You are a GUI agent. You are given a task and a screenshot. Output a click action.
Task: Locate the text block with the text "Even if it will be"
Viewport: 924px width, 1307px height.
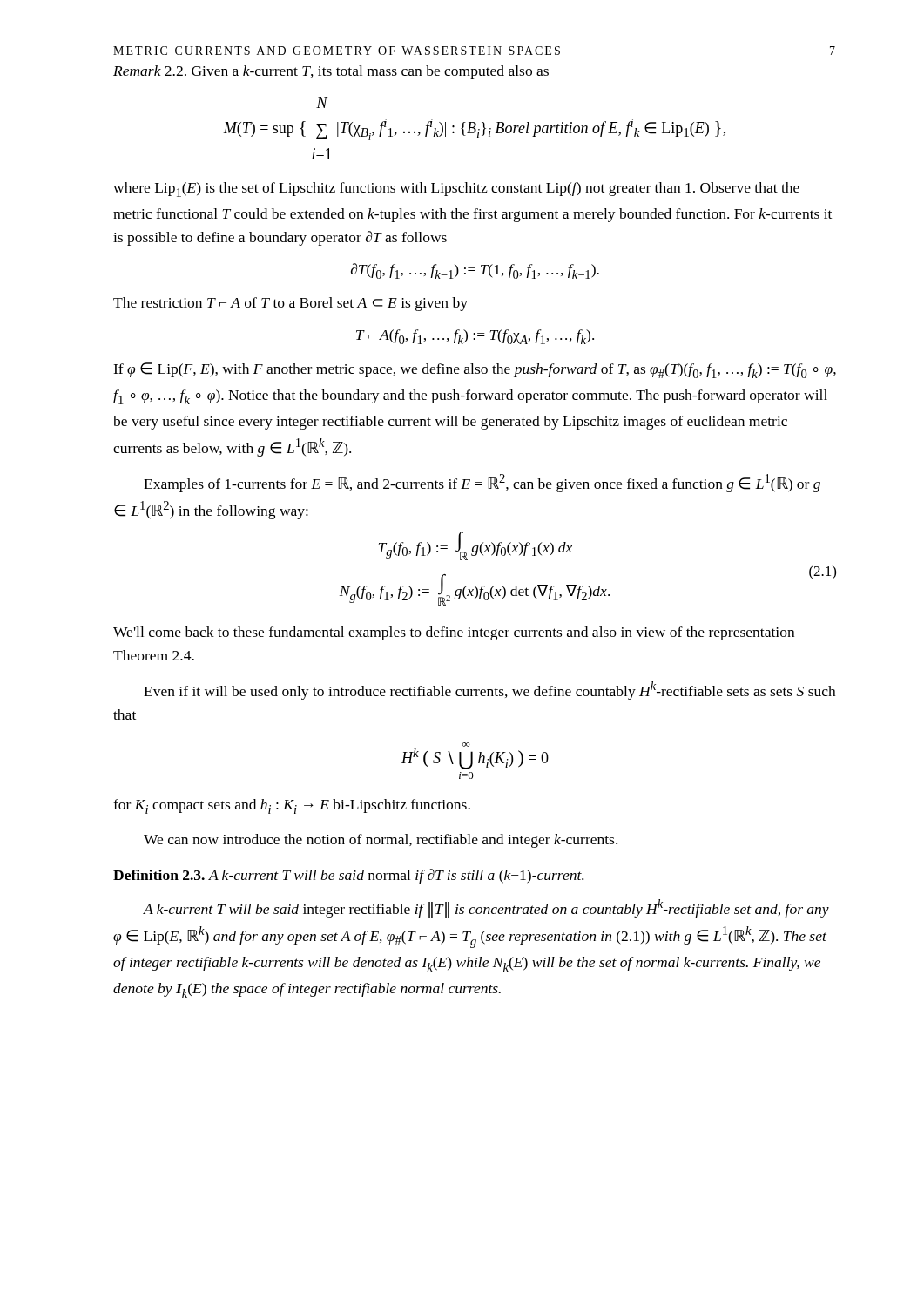click(x=475, y=701)
